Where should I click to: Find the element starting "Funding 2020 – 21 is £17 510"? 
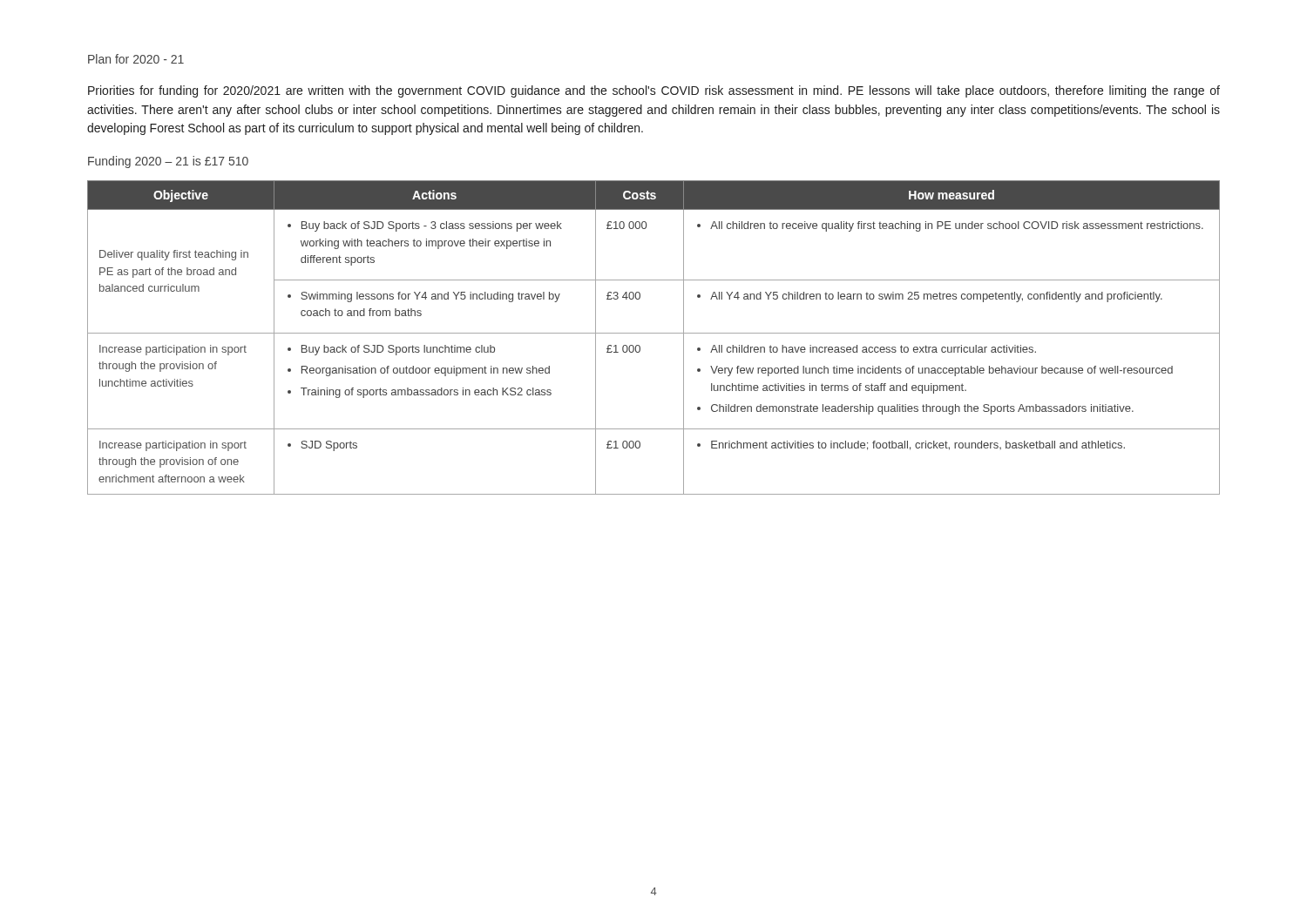point(168,161)
